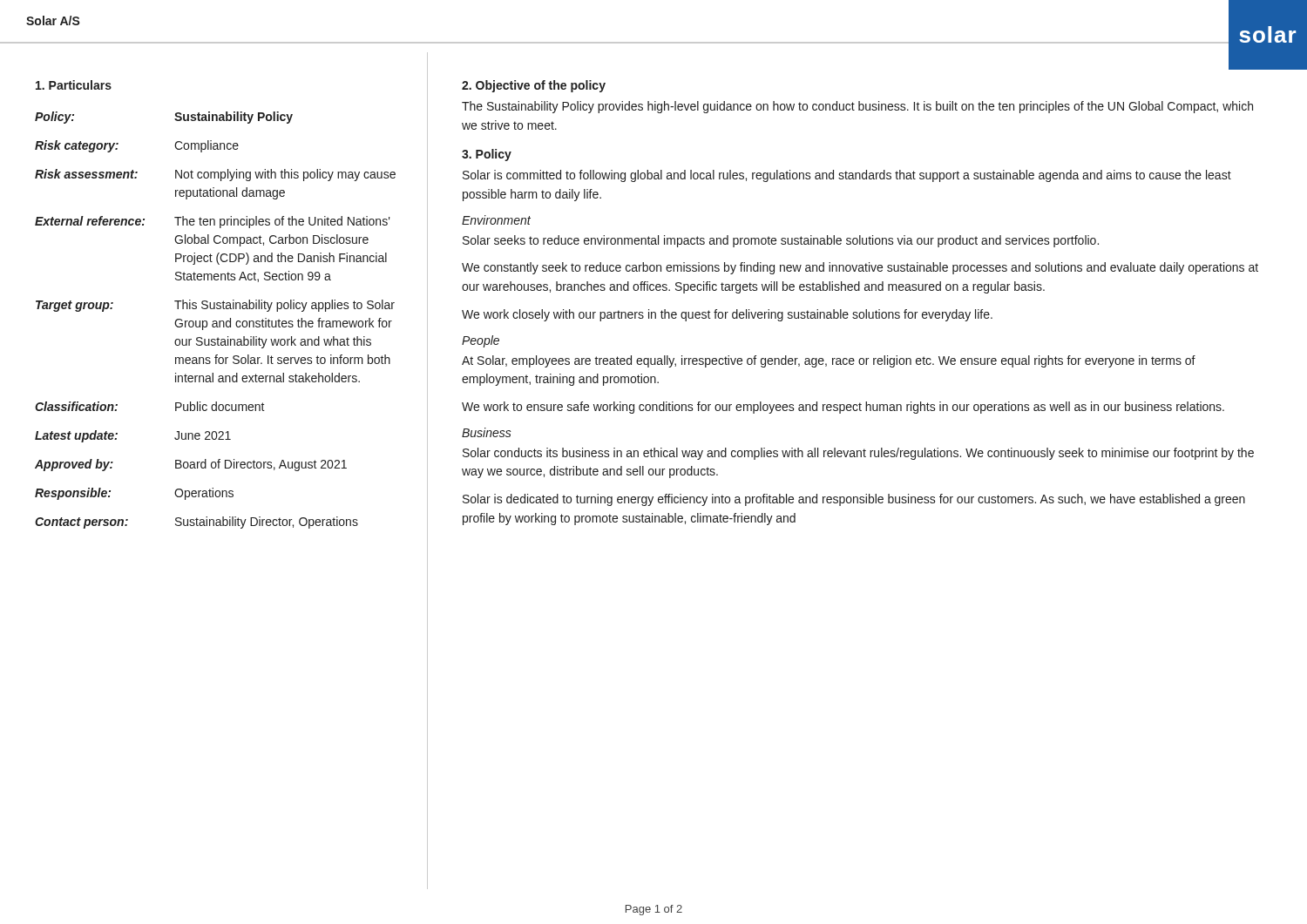Screen dimensions: 924x1307
Task: Click the passage that begins "We constantly seek to reduce"
Action: pos(860,277)
